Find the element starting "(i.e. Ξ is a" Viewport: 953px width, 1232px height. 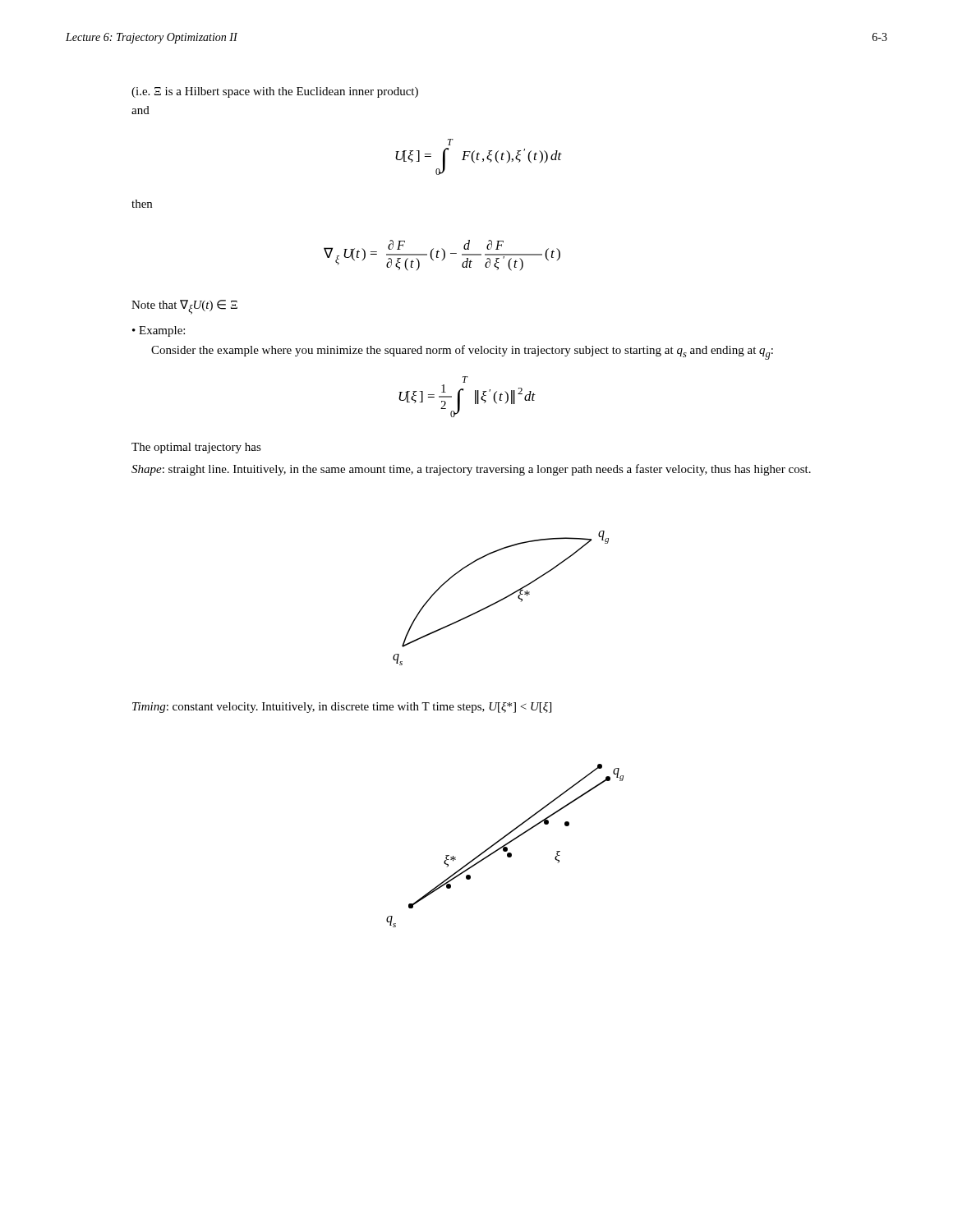pos(275,100)
